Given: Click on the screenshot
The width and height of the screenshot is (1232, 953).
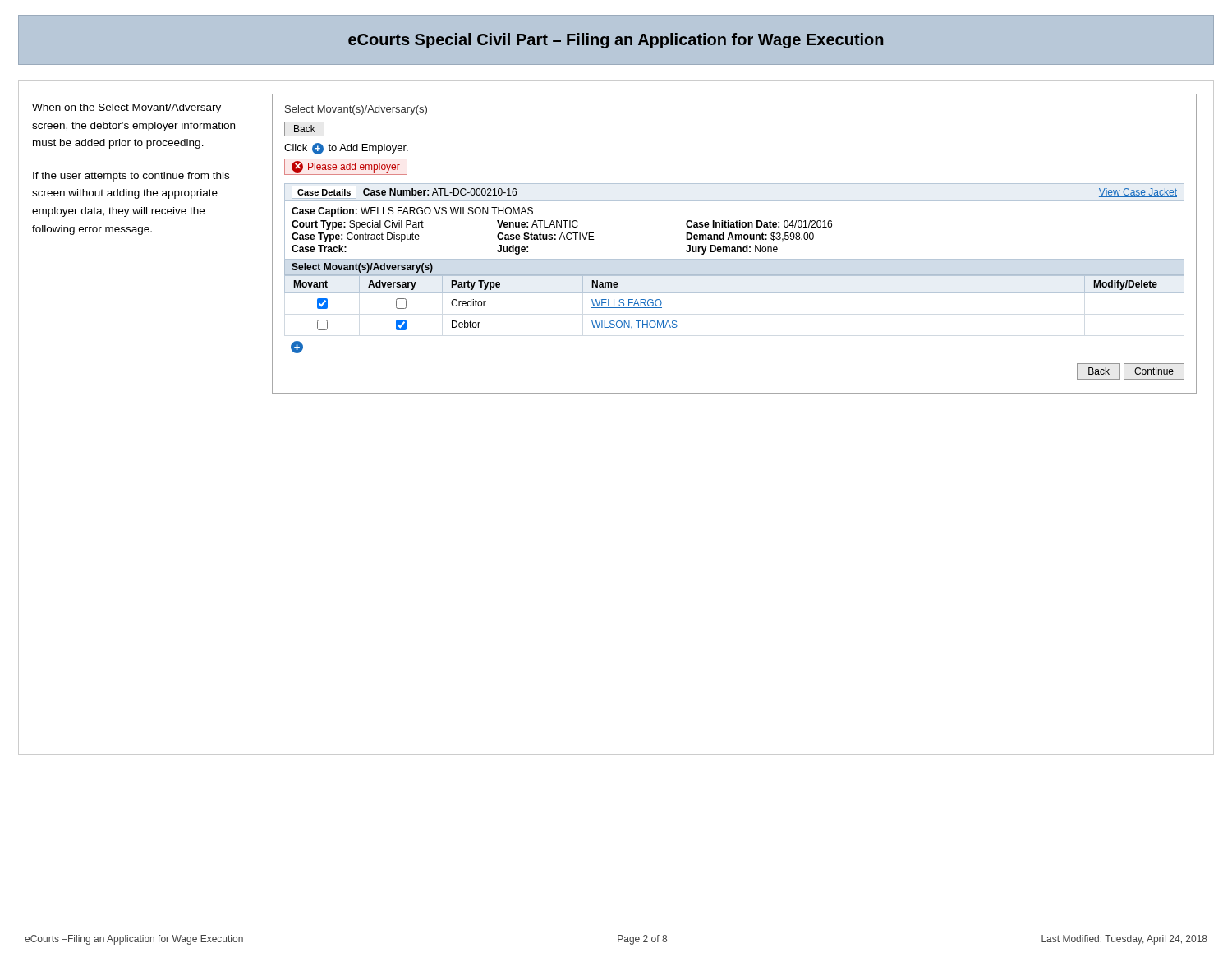Looking at the screenshot, I should click(734, 243).
